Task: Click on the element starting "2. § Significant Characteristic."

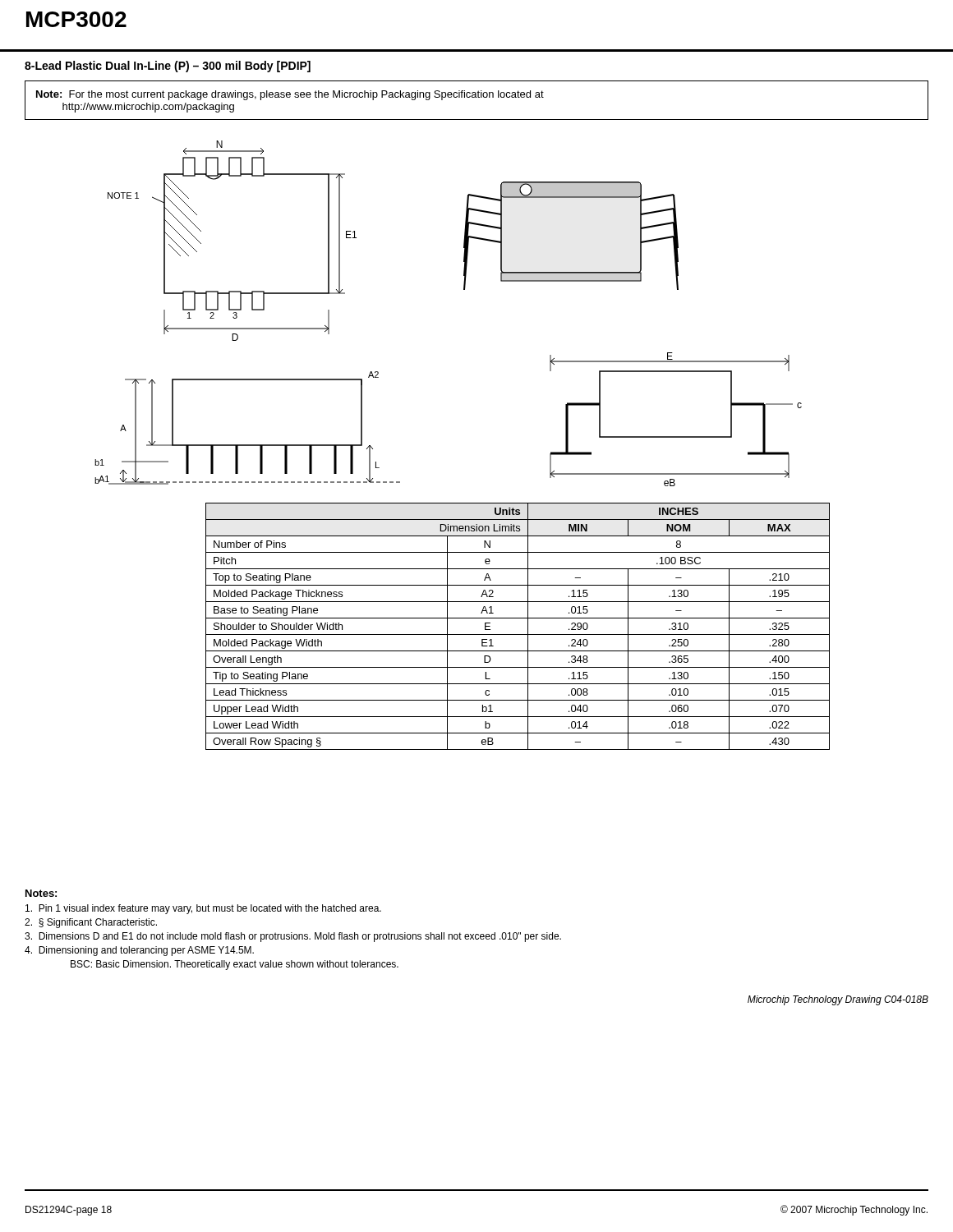Action: (x=91, y=922)
